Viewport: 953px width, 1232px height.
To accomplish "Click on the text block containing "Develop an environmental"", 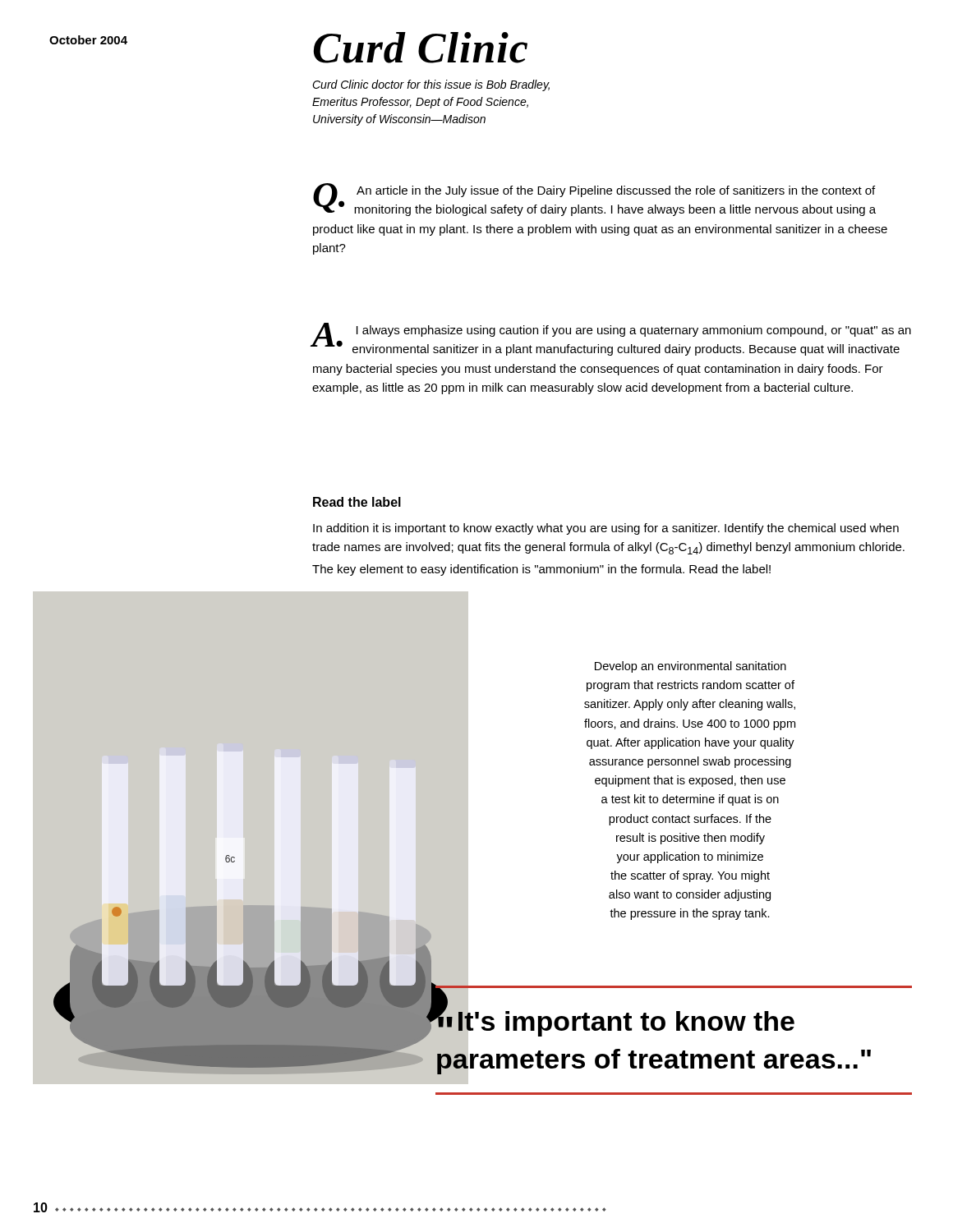I will pyautogui.click(x=690, y=790).
